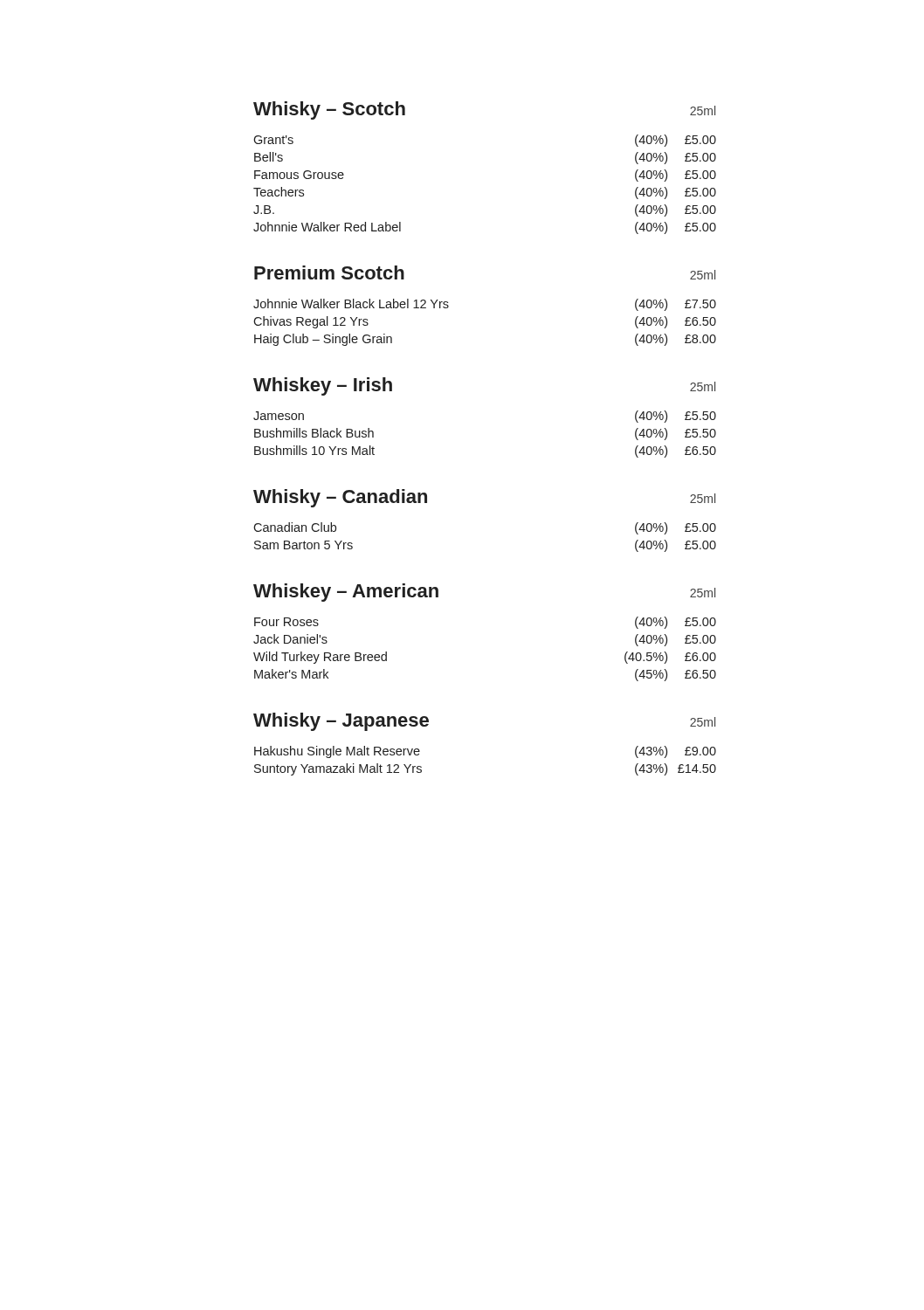This screenshot has height=1310, width=924.
Task: Find the element starting "Haig Club – Single Grain"
Action: tap(327, 339)
